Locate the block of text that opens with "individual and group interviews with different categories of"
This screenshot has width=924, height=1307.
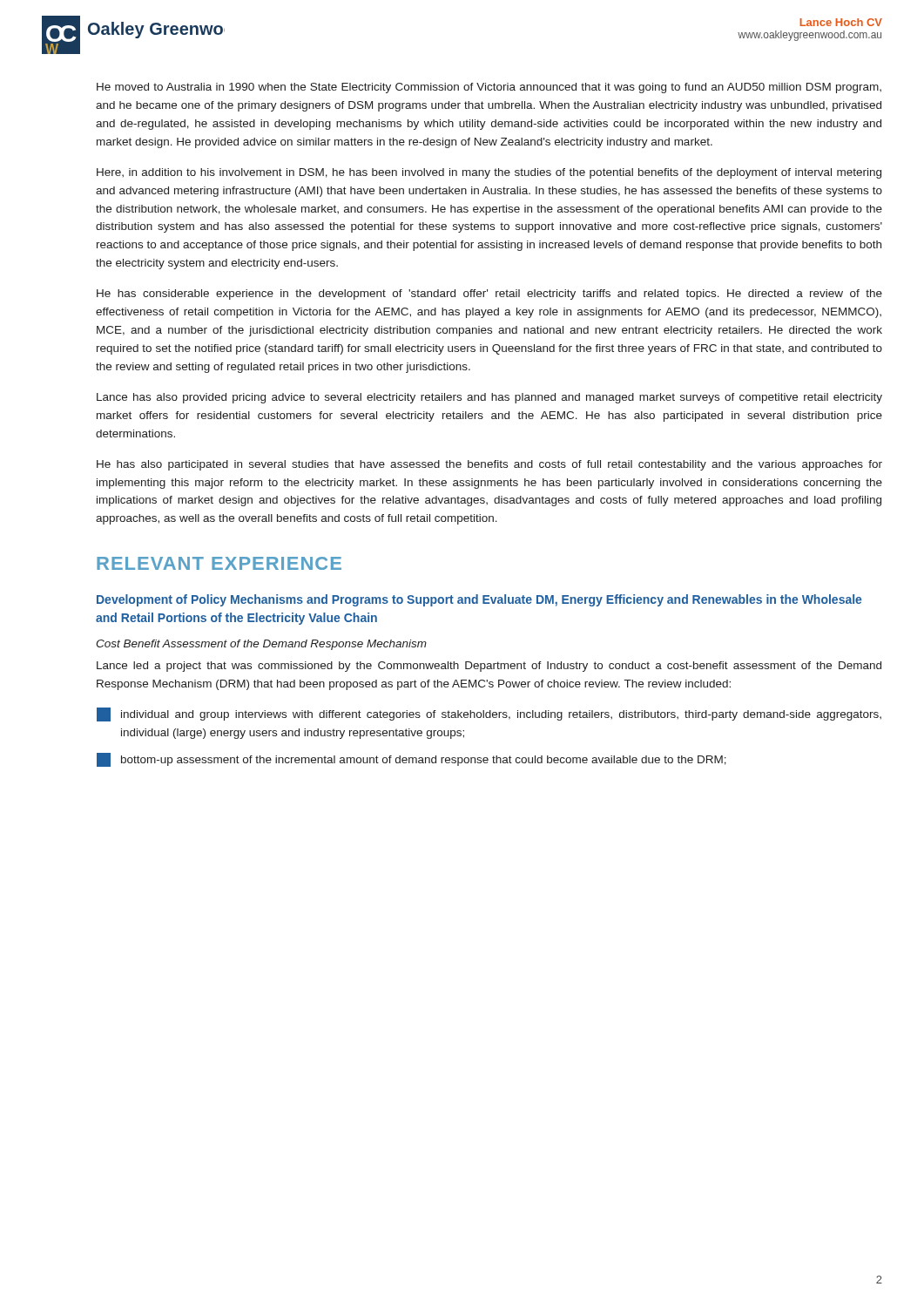coord(489,724)
